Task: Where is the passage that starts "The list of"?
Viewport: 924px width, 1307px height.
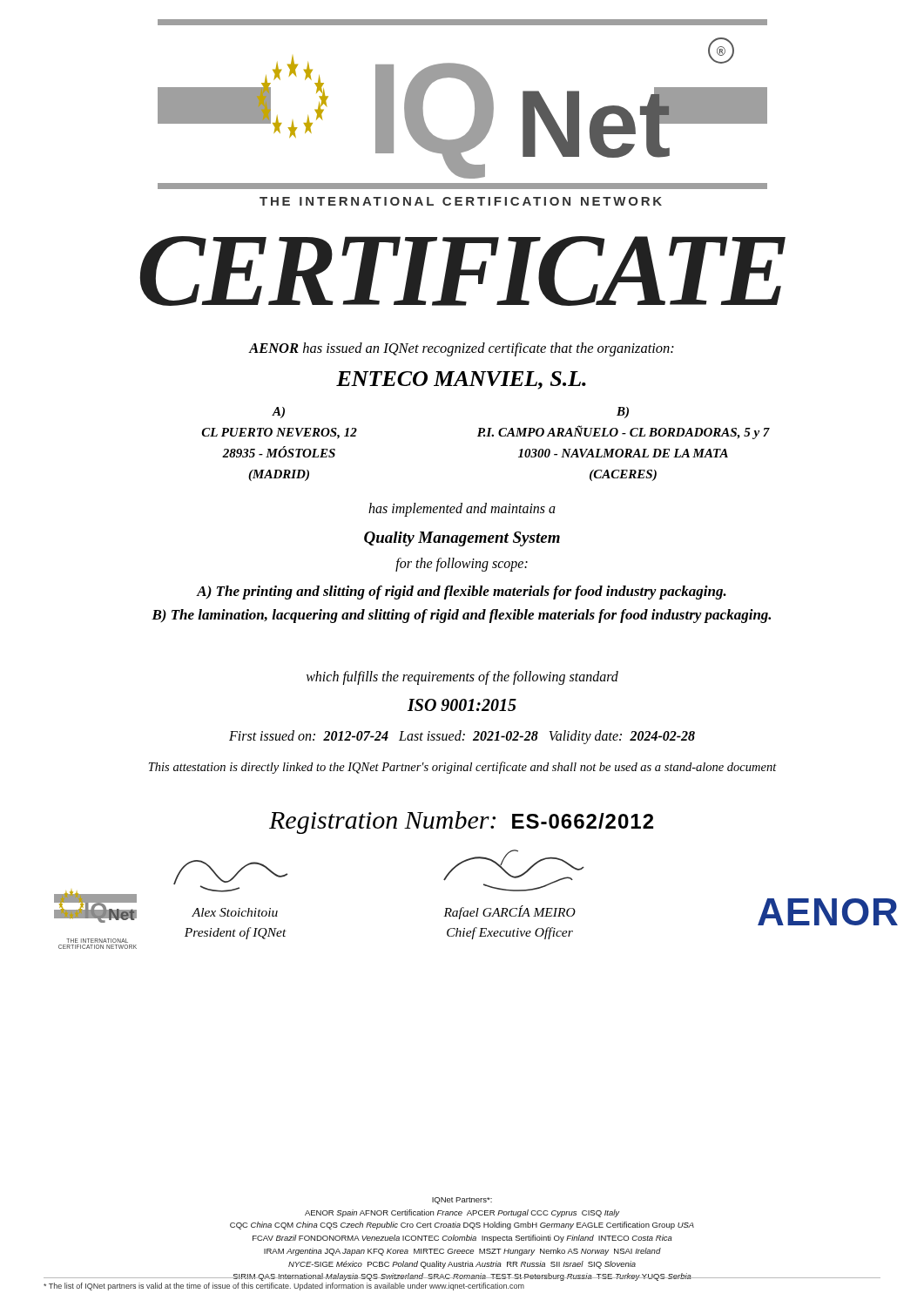Action: [284, 1286]
